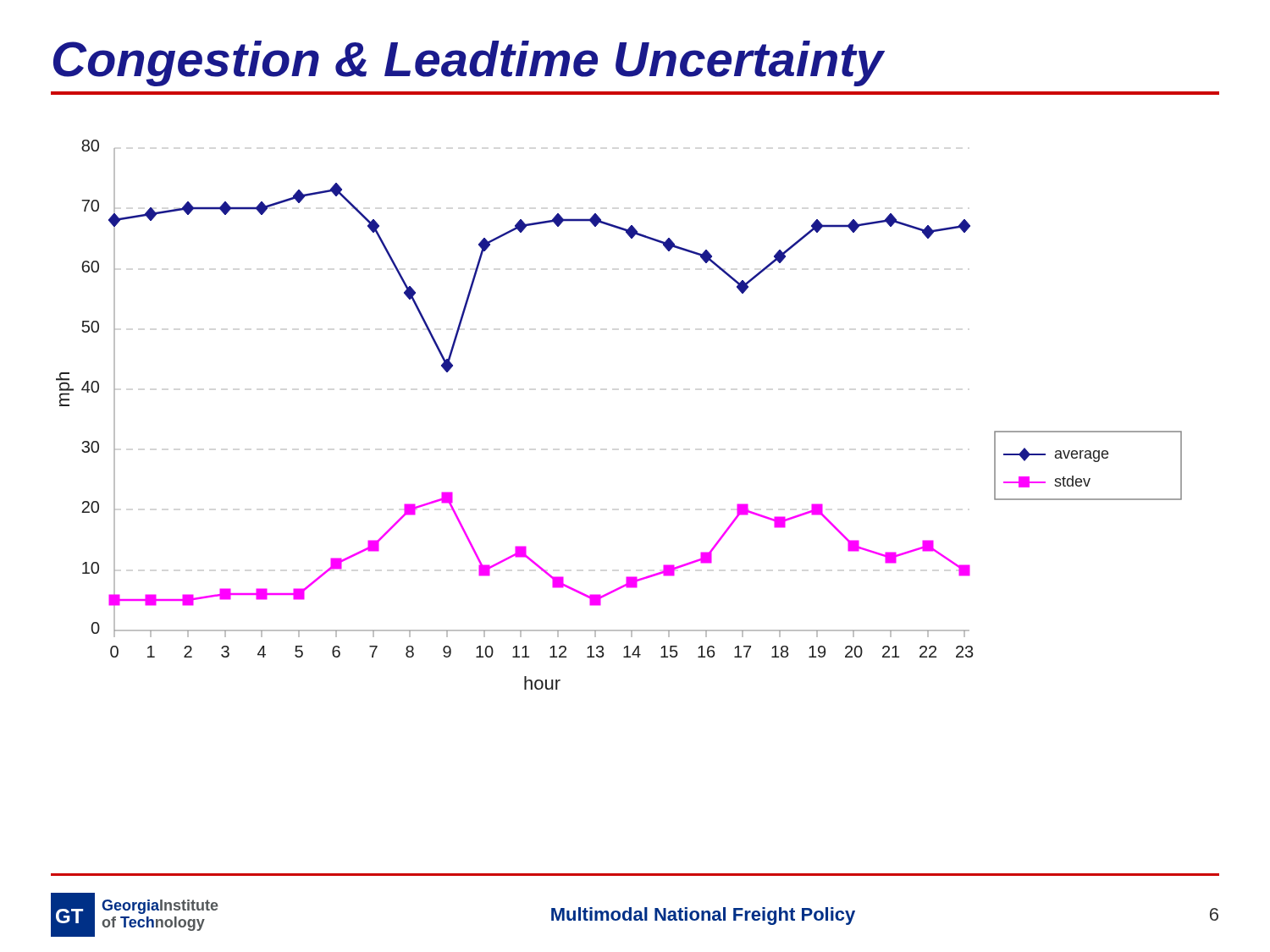Point to the title beginning "Congestion & Leadtime"
Image resolution: width=1270 pixels, height=952 pixels.
pyautogui.click(x=635, y=63)
